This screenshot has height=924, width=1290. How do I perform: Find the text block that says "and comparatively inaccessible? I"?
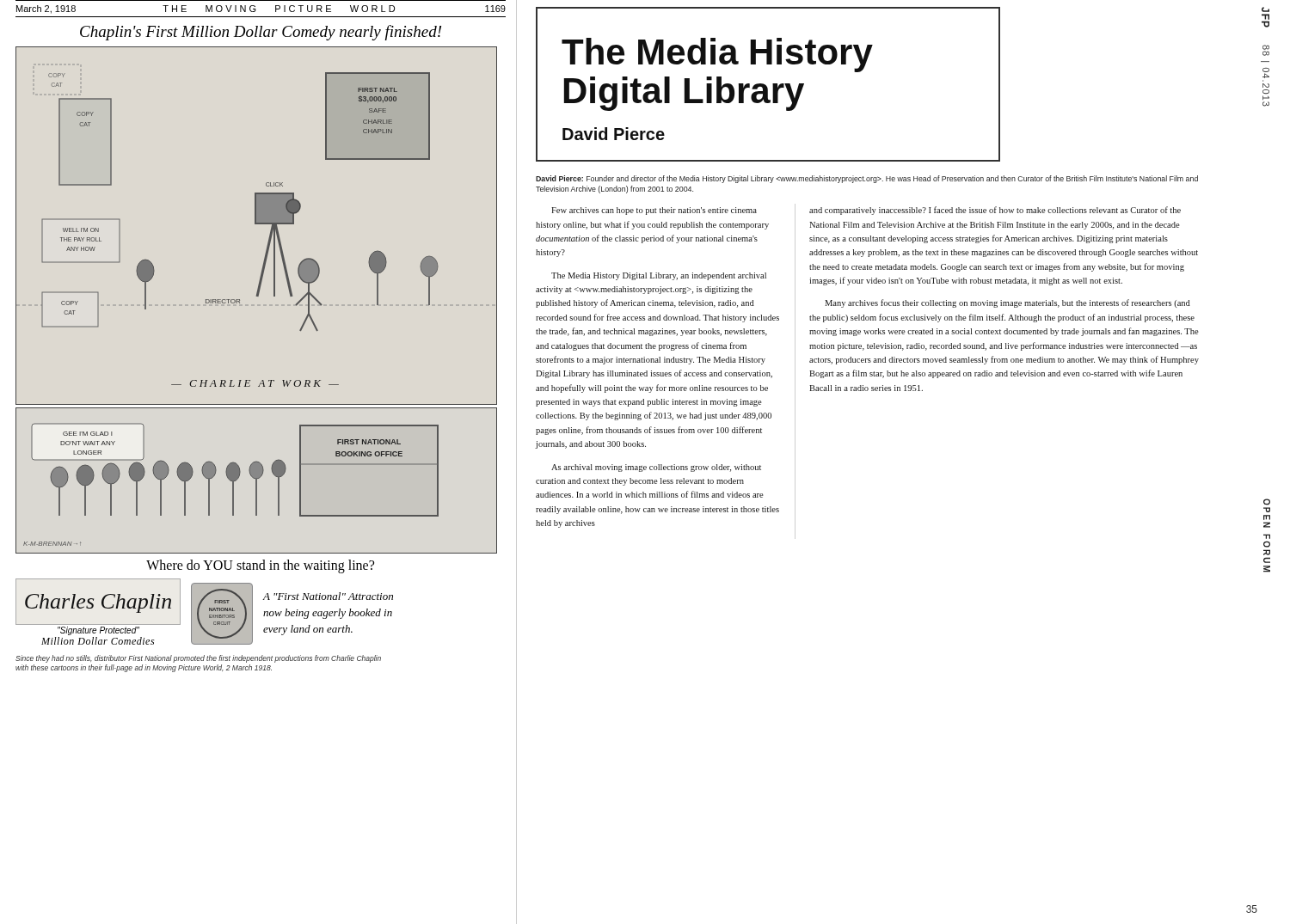click(x=1004, y=246)
